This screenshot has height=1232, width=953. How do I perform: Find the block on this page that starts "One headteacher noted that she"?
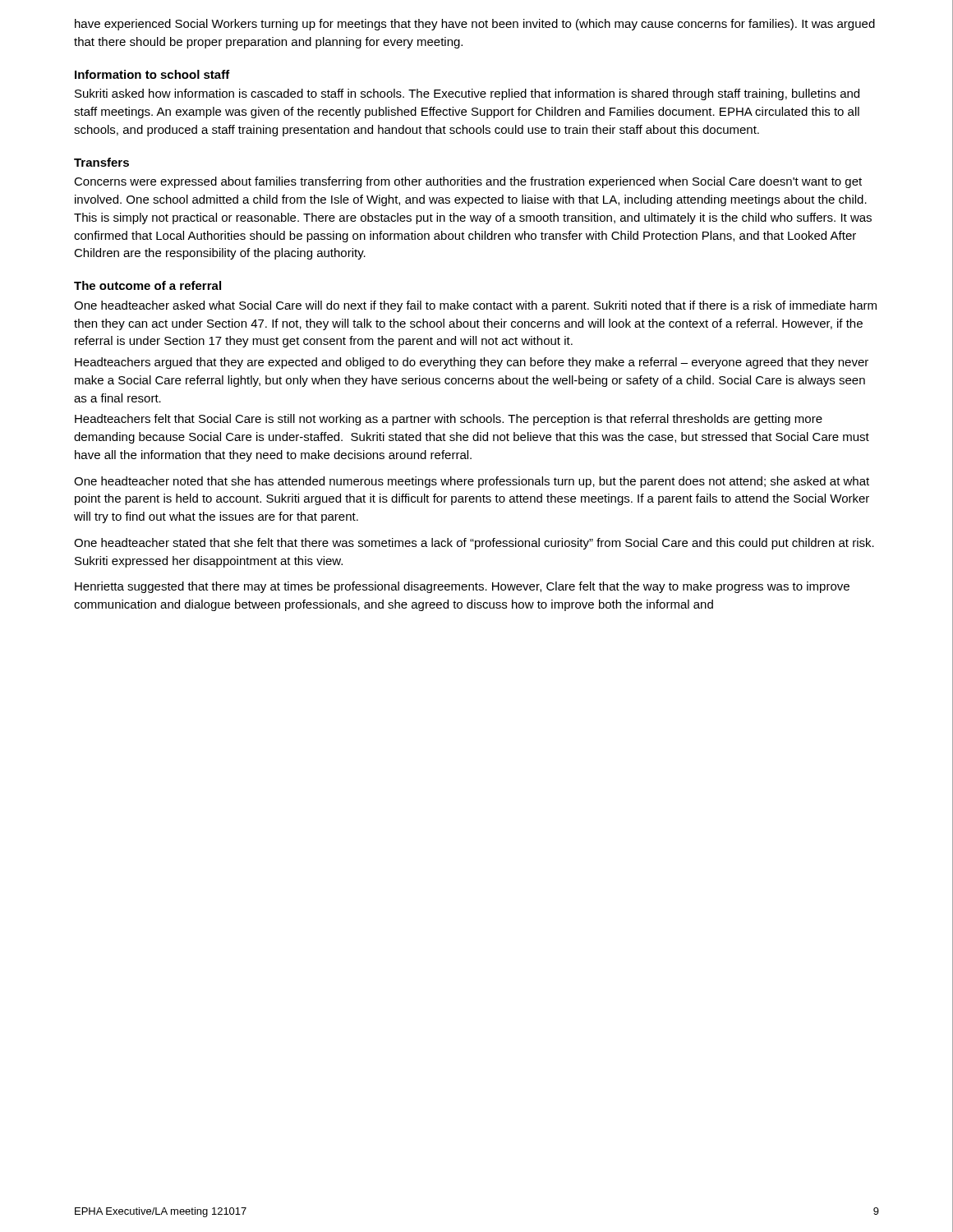pyautogui.click(x=472, y=498)
